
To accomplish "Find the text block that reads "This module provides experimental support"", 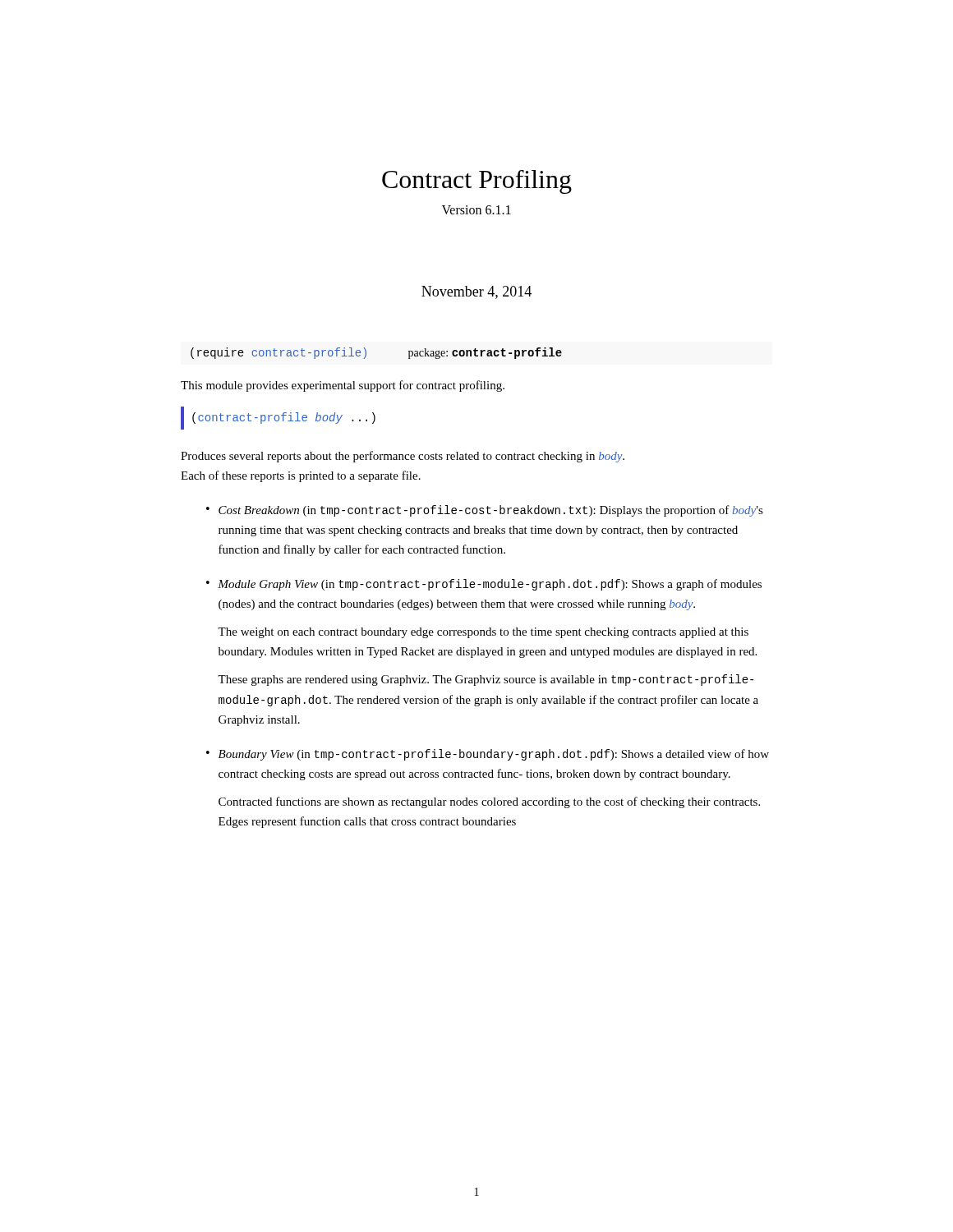I will 343,385.
